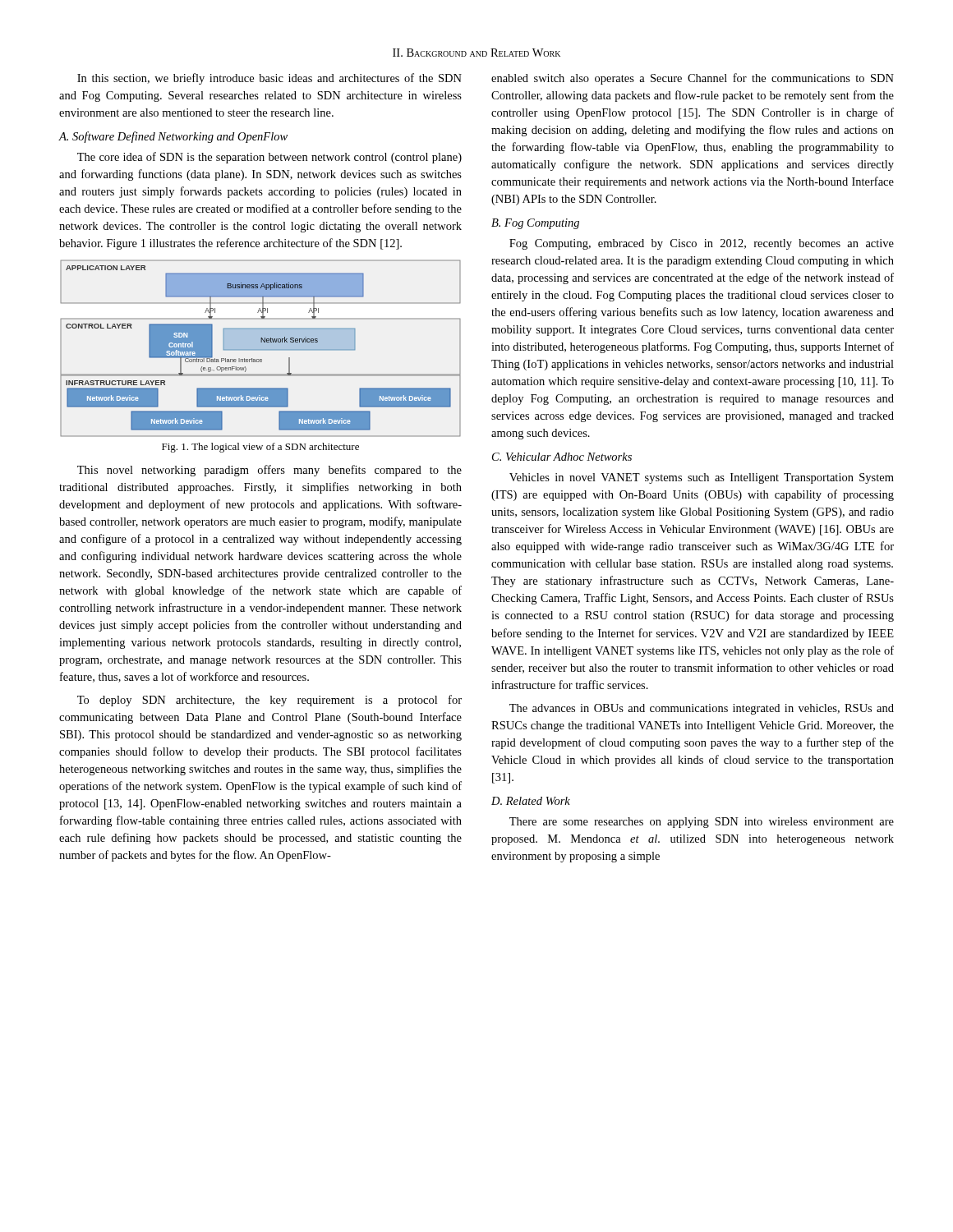Screen dimensions: 1232x953
Task: Locate the region starting "To deploy SDN architecture,"
Action: [260, 778]
